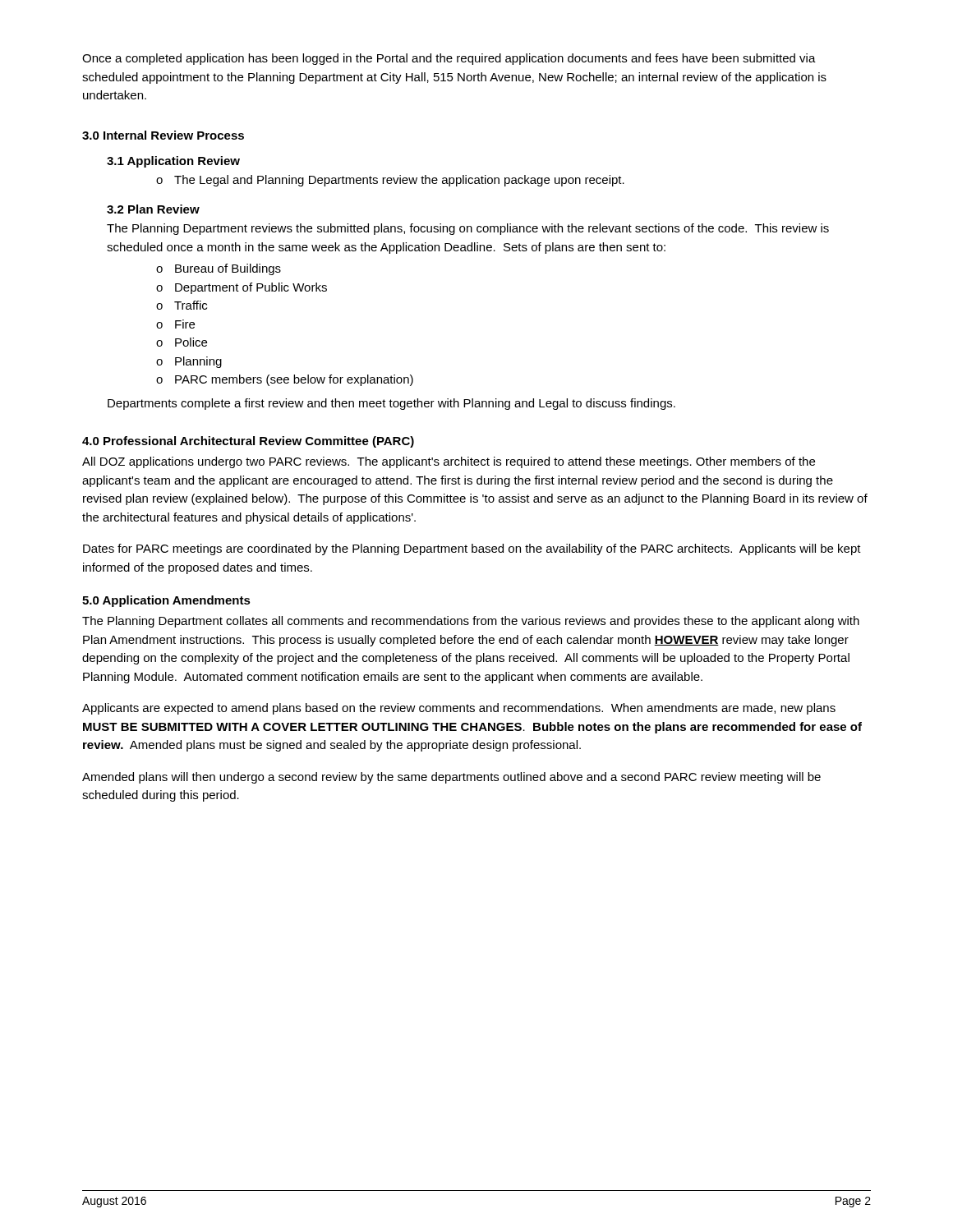Click on the passage starting "o Fire"
953x1232 pixels.
(x=176, y=324)
